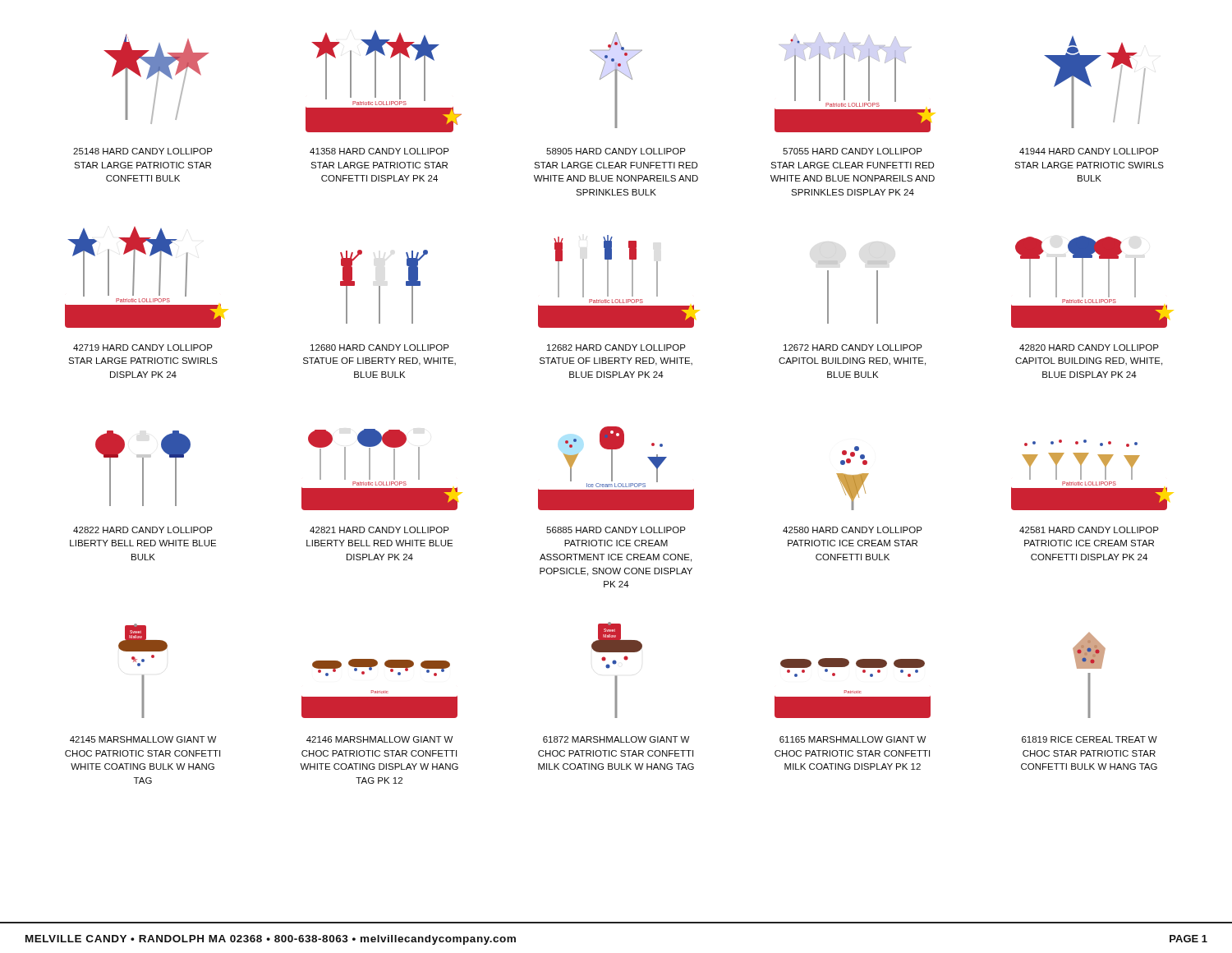
Task: Click on the text starting "12682 HARD CANDY LOLLIPOPSTATUE"
Action: pyautogui.click(x=616, y=361)
